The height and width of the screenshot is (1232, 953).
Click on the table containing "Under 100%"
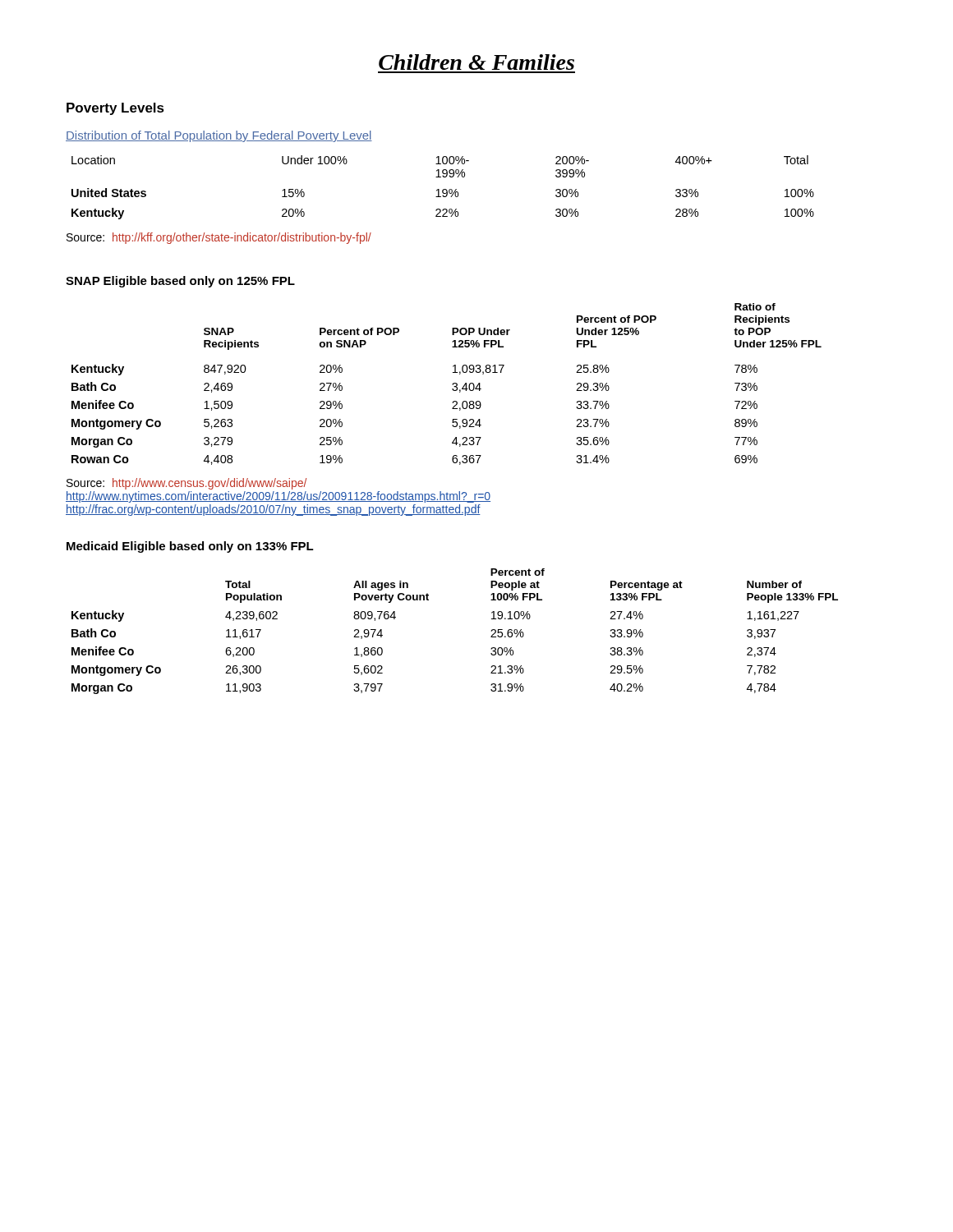pos(476,186)
